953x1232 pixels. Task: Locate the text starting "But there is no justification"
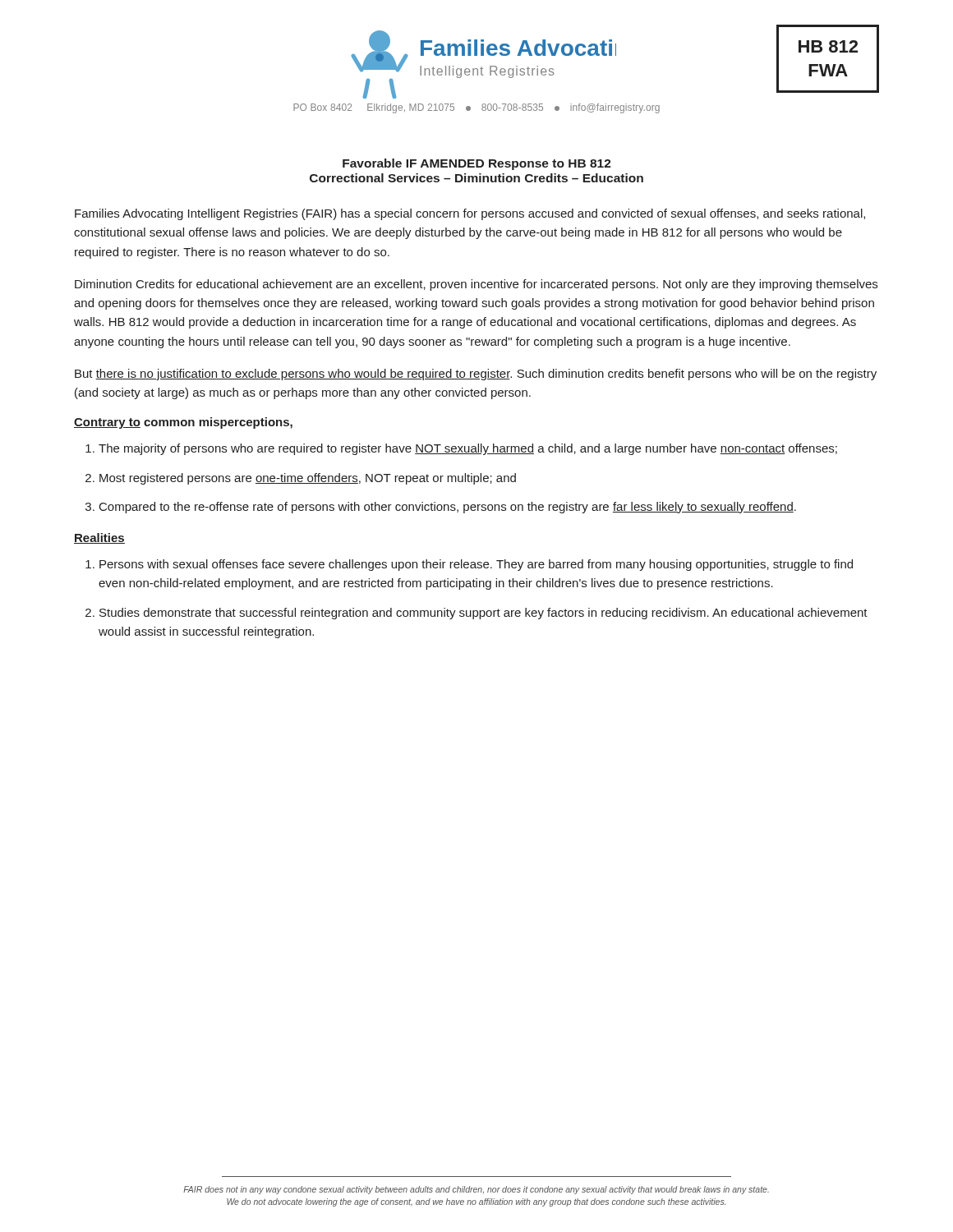click(x=475, y=383)
